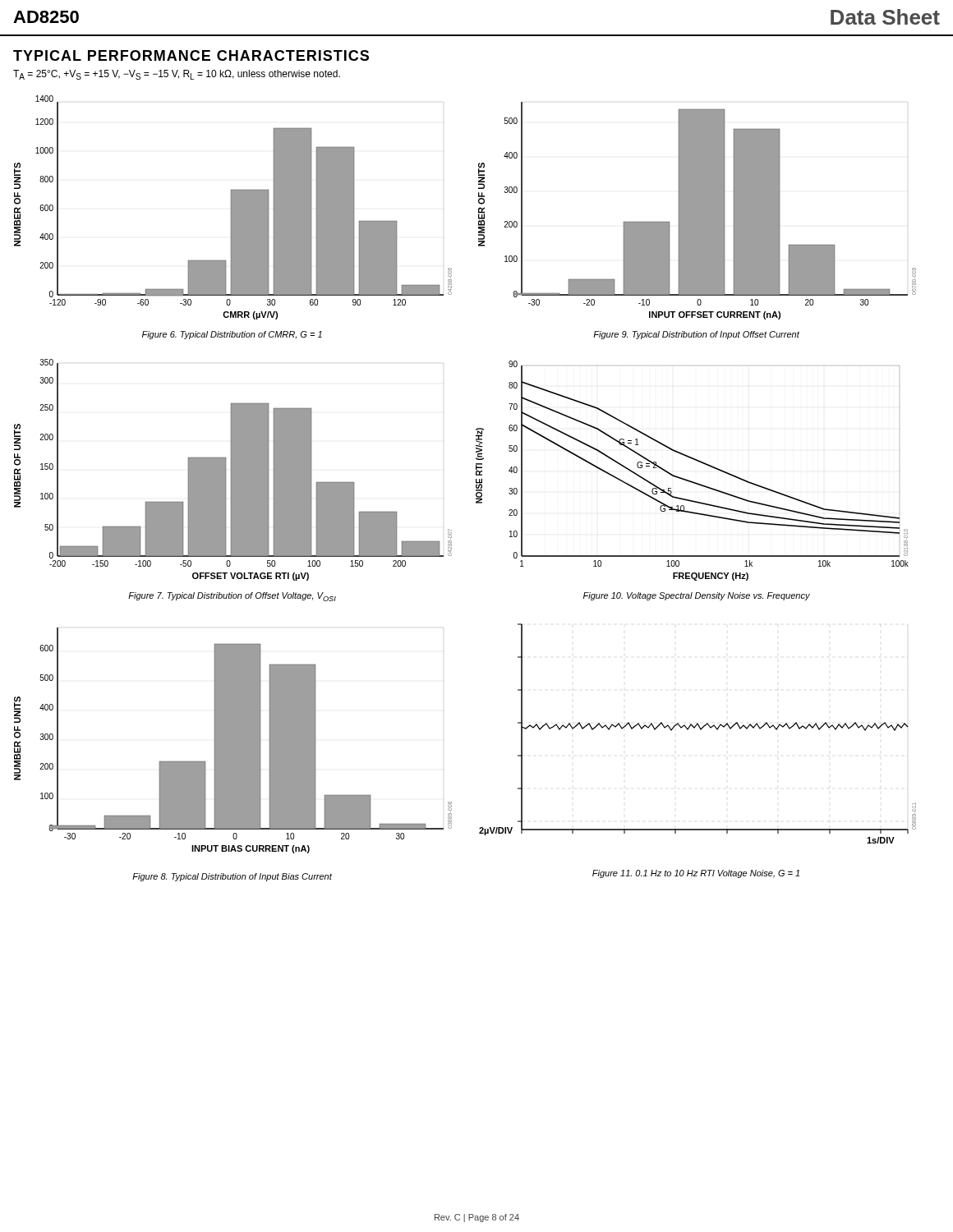Find the caption on this page that starts "Figure 6. Typical"

coord(232,335)
